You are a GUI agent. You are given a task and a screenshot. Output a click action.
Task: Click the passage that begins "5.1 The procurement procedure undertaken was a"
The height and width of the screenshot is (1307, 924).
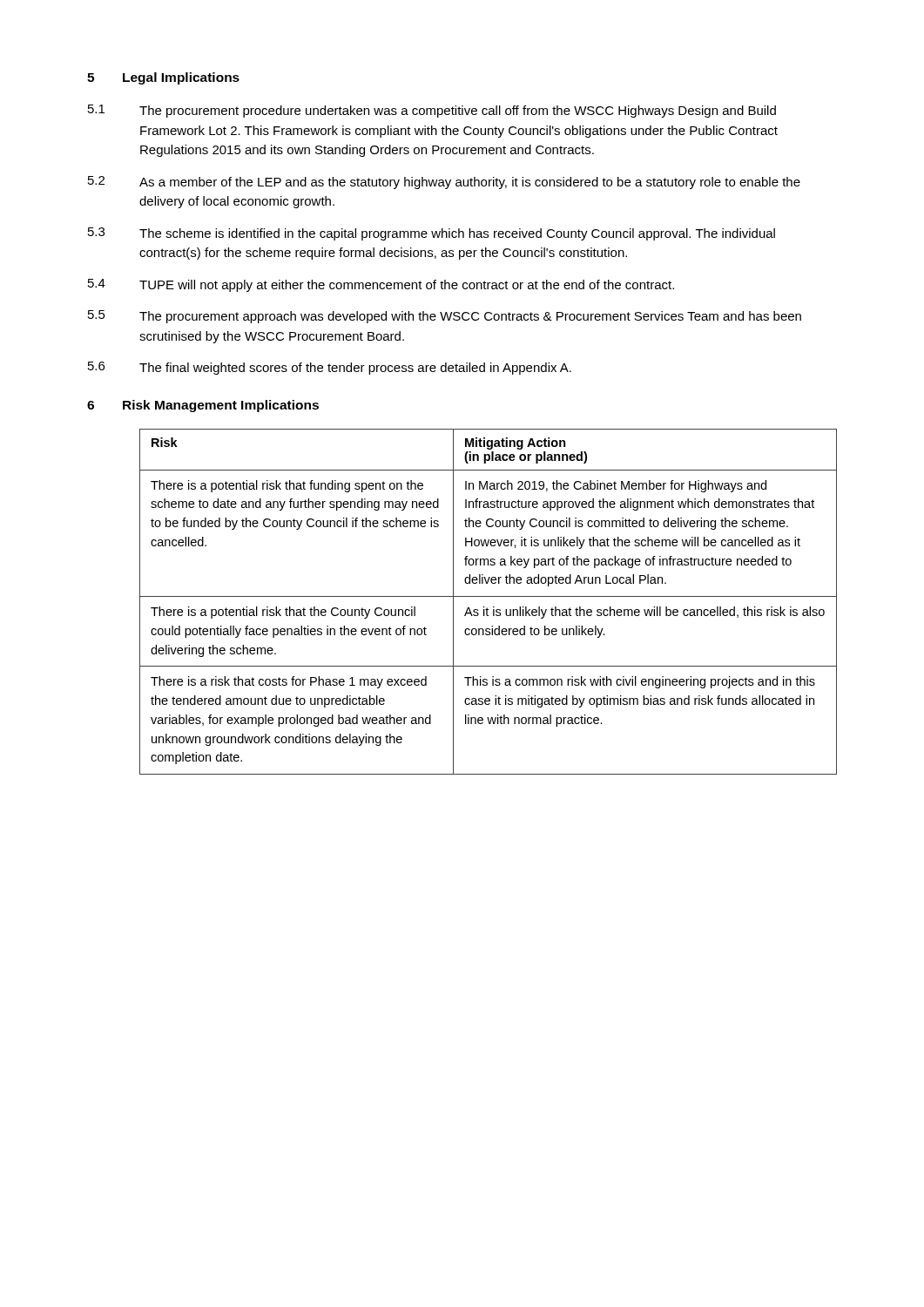pyautogui.click(x=462, y=130)
